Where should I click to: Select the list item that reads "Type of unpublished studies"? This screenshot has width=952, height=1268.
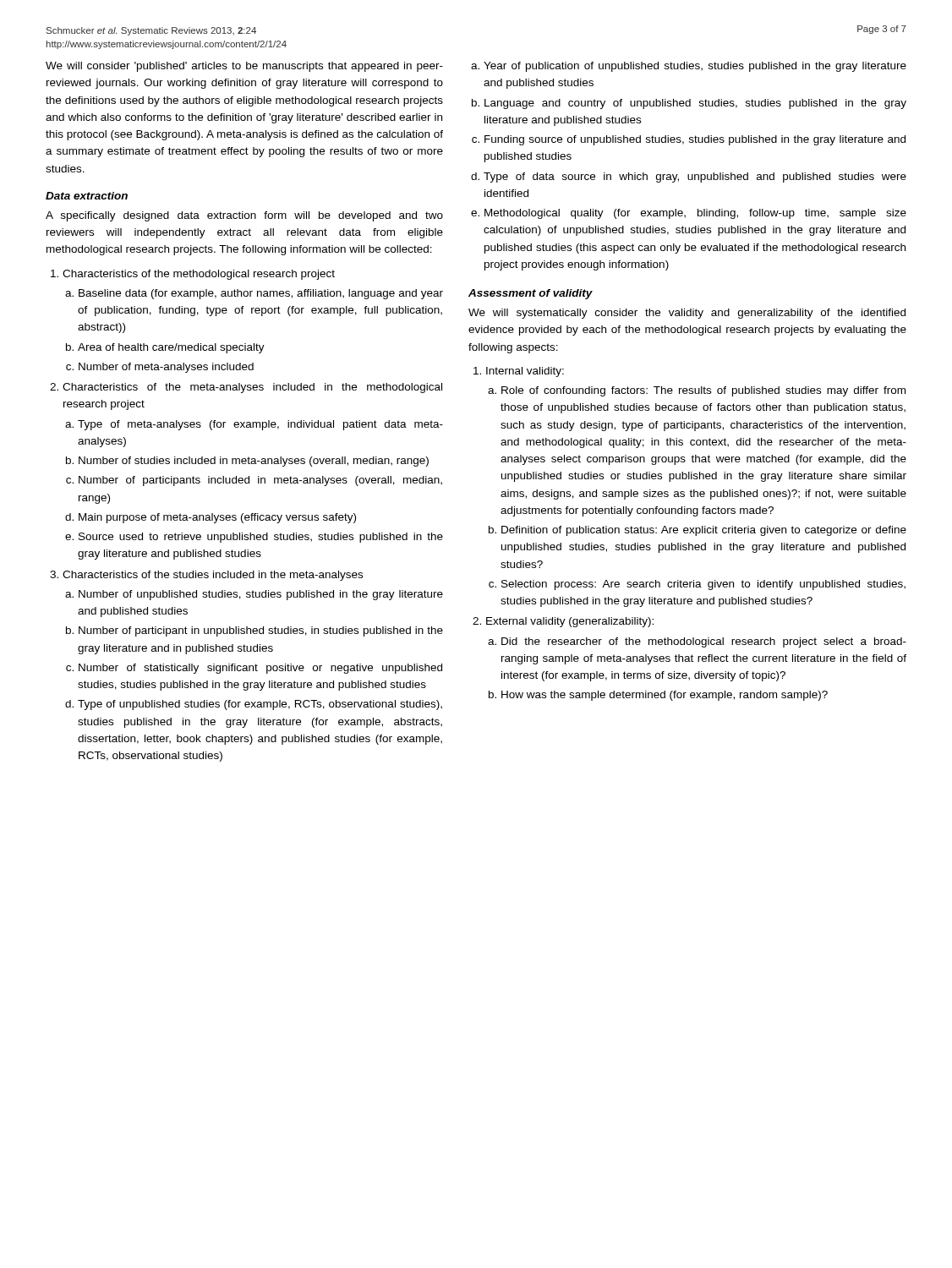point(260,730)
